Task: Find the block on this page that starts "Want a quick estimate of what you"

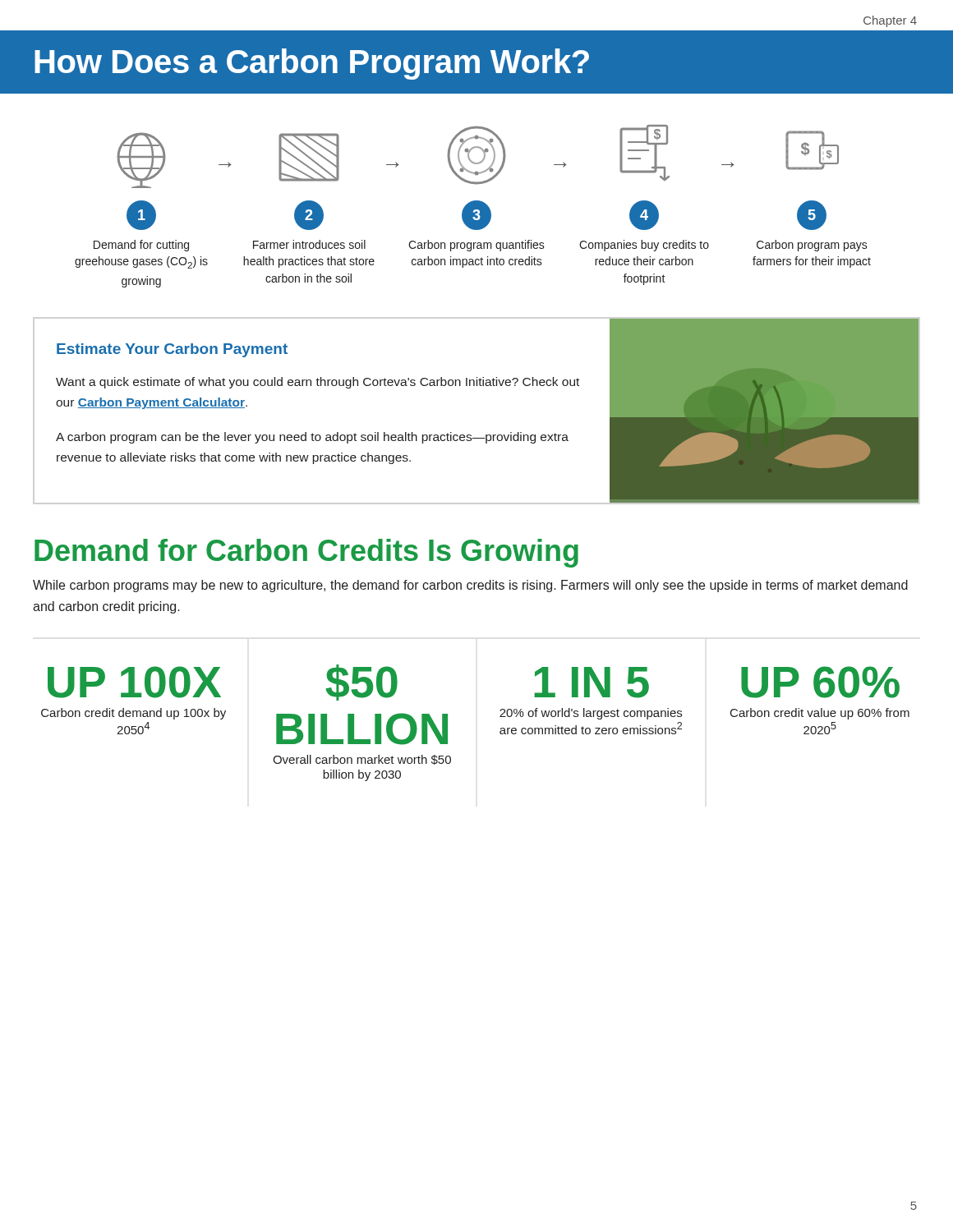Action: pos(318,392)
